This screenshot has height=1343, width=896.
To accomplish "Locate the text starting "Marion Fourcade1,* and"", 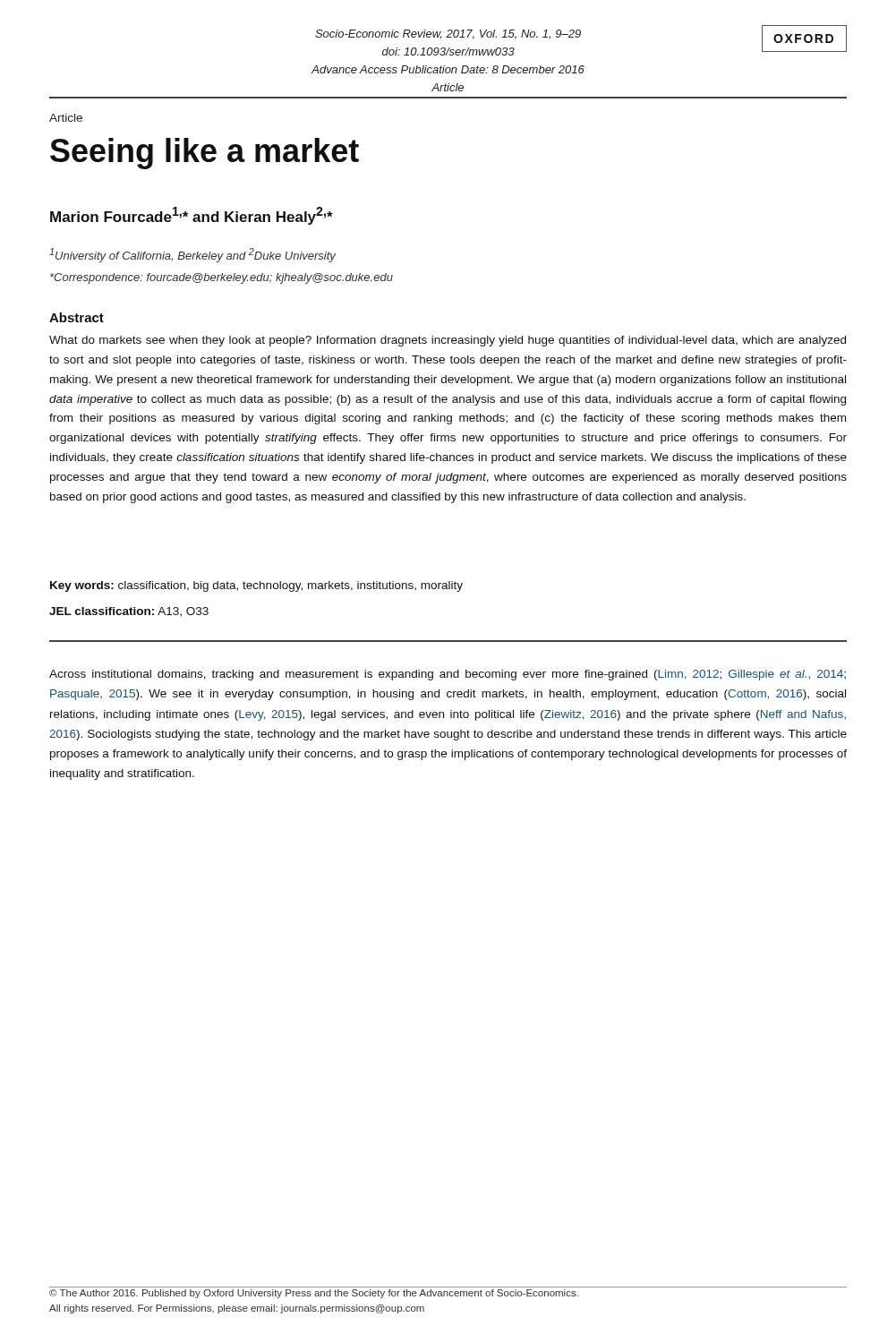I will [x=192, y=216].
